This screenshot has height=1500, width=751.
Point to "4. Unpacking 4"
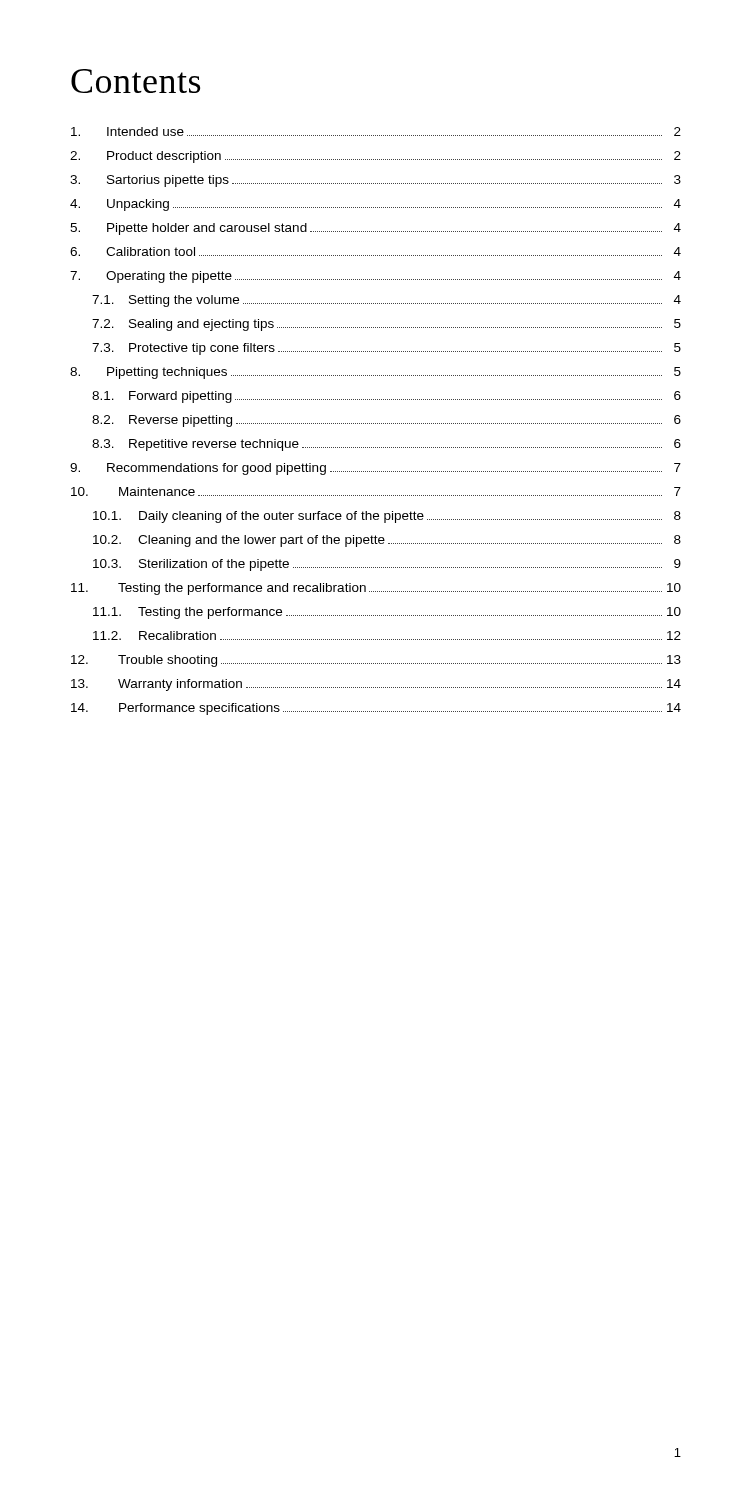tap(376, 204)
